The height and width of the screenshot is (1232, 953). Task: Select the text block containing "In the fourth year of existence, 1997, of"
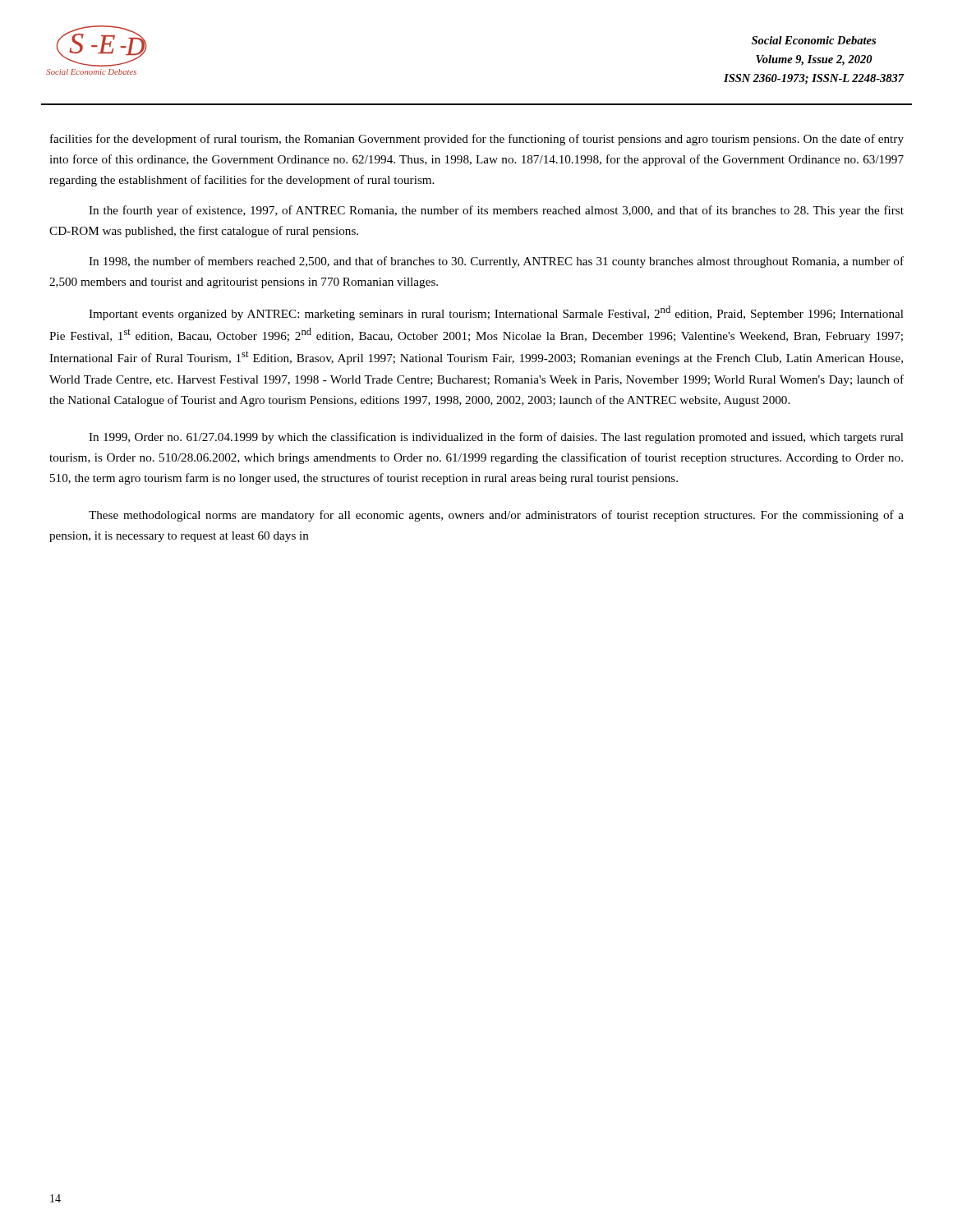point(476,220)
